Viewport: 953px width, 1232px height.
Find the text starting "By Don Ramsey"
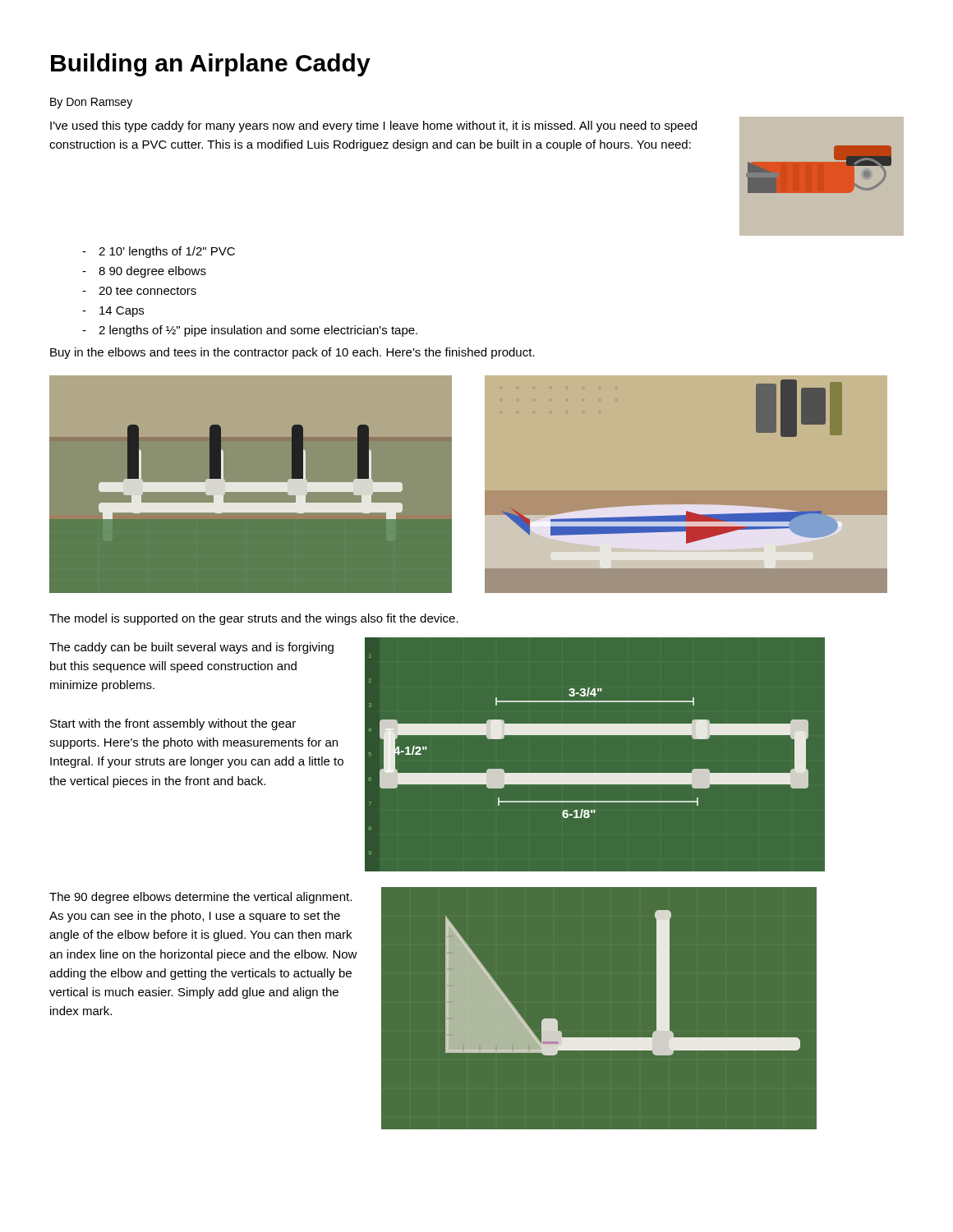(x=91, y=102)
